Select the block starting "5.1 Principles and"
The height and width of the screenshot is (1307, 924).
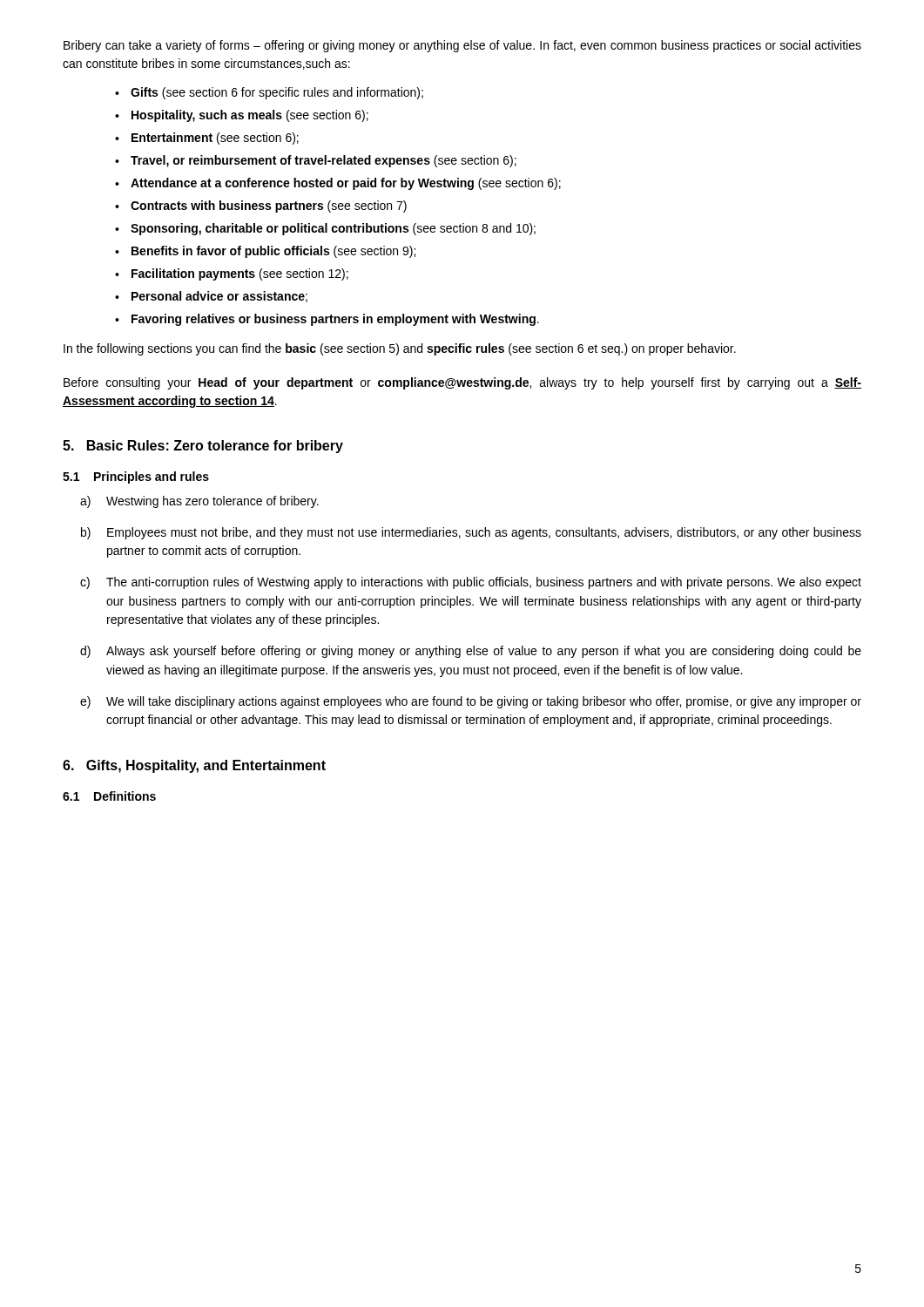(136, 477)
